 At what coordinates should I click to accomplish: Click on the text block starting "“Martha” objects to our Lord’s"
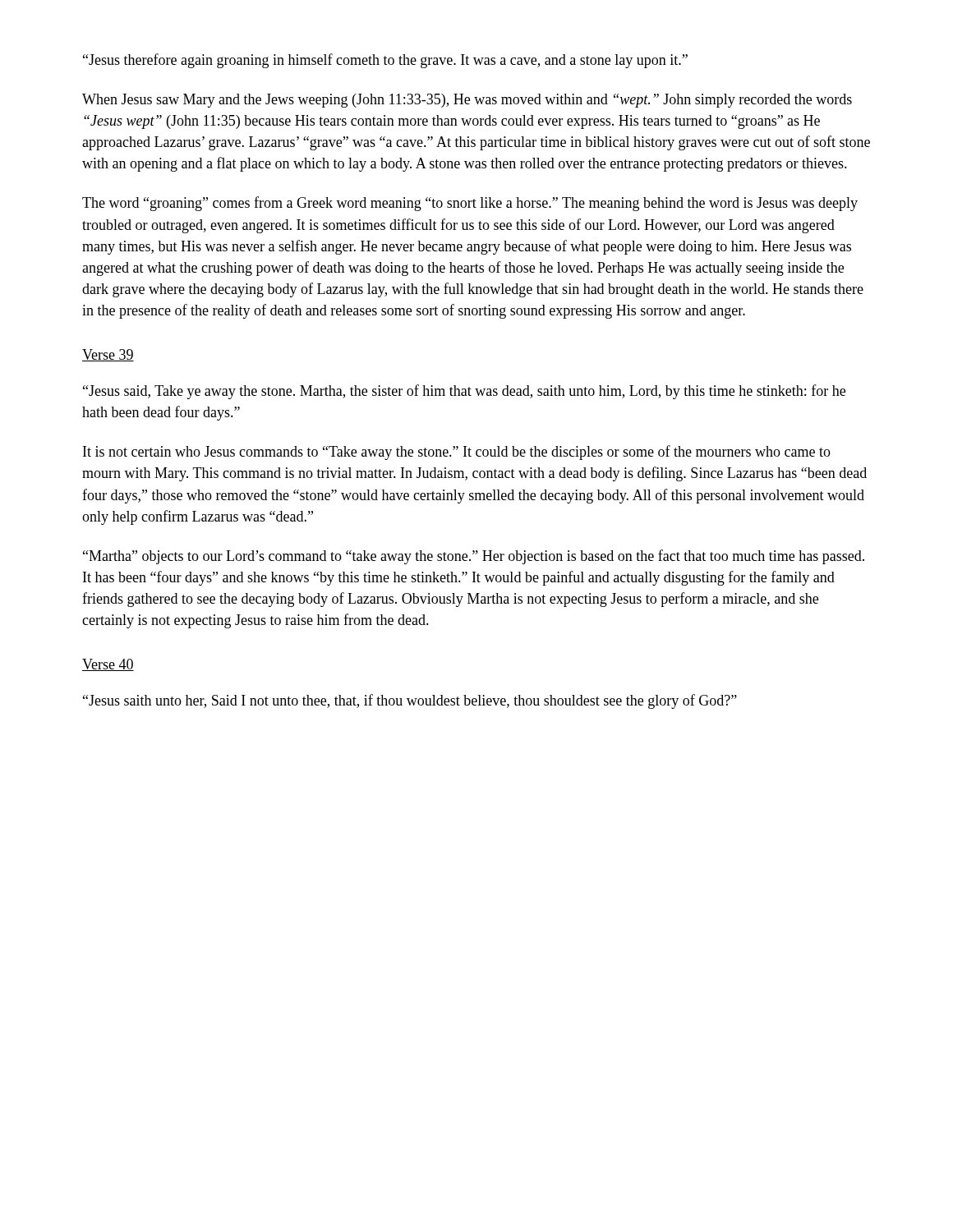[x=474, y=588]
